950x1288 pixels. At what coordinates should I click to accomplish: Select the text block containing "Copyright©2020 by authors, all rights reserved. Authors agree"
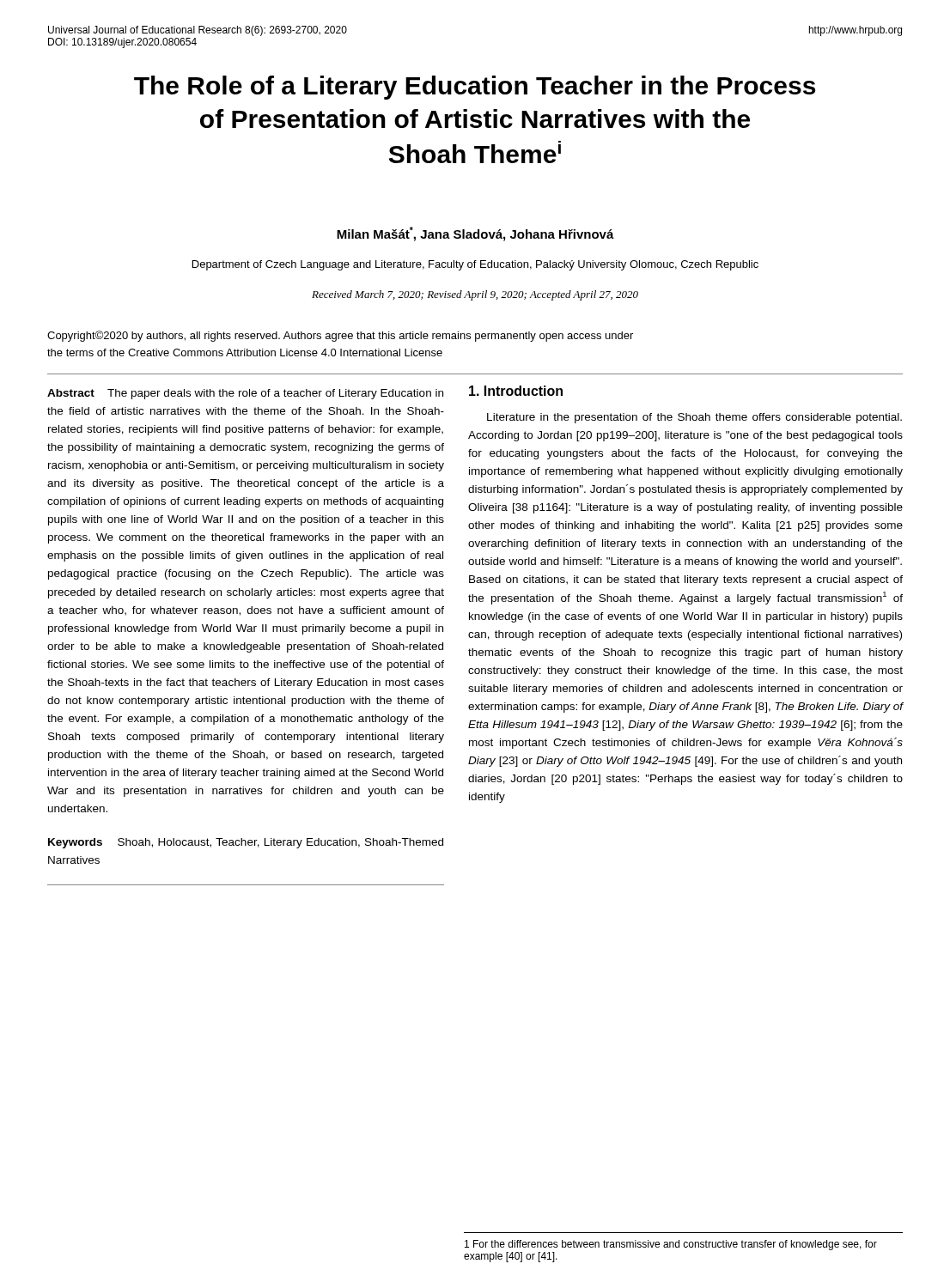tap(340, 344)
